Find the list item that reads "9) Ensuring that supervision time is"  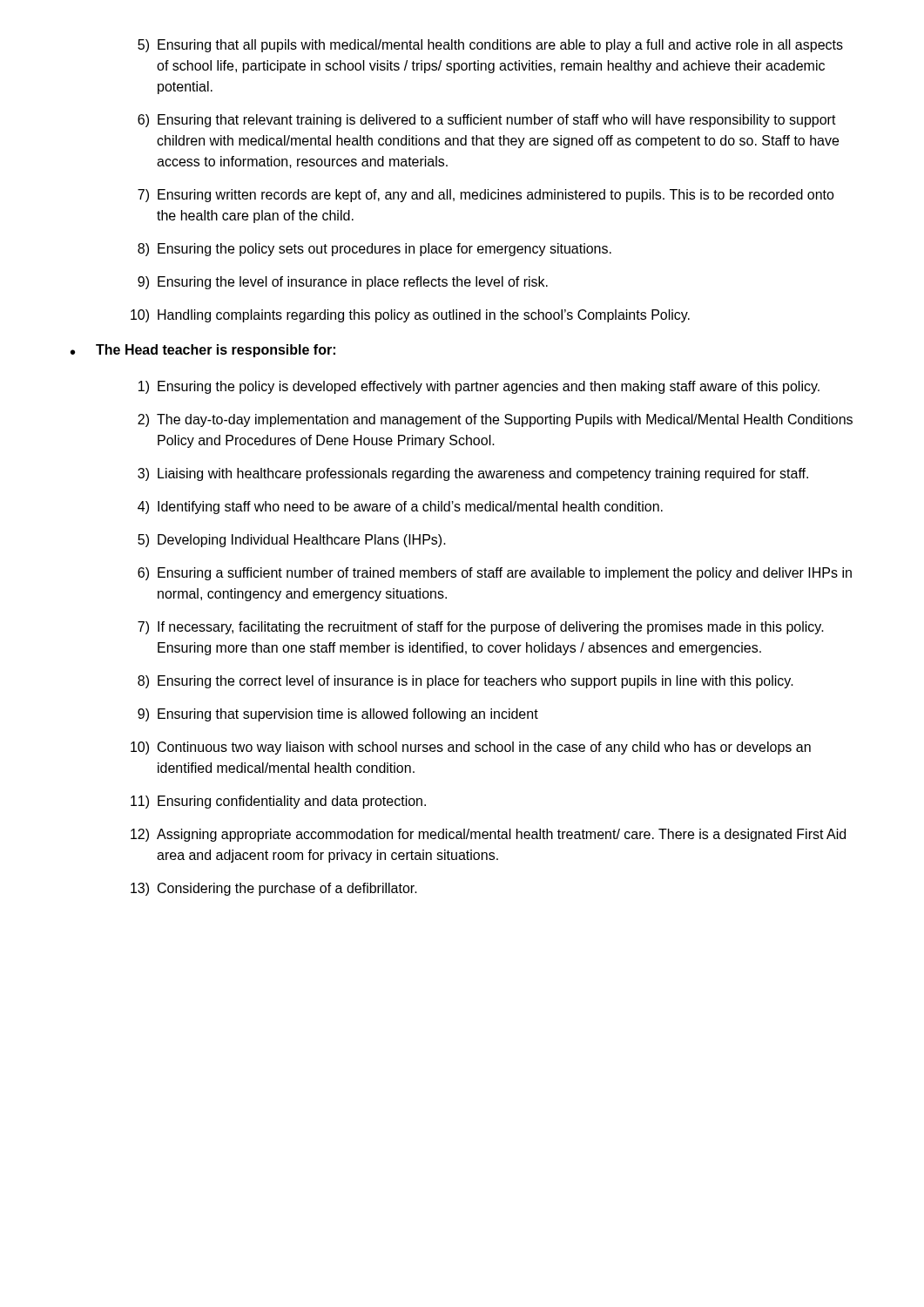(482, 715)
